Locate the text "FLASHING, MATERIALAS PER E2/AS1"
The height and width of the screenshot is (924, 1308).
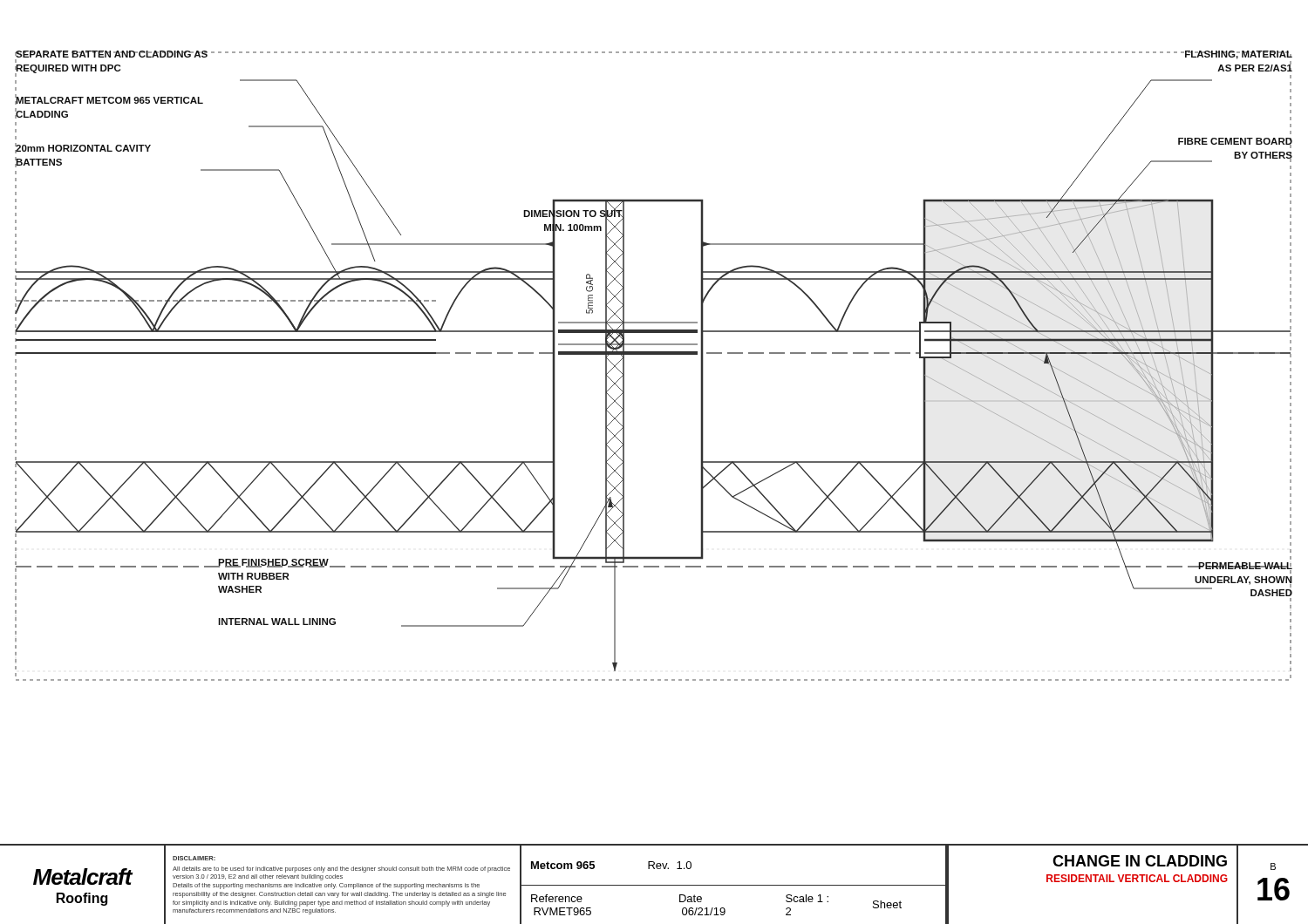(1238, 61)
